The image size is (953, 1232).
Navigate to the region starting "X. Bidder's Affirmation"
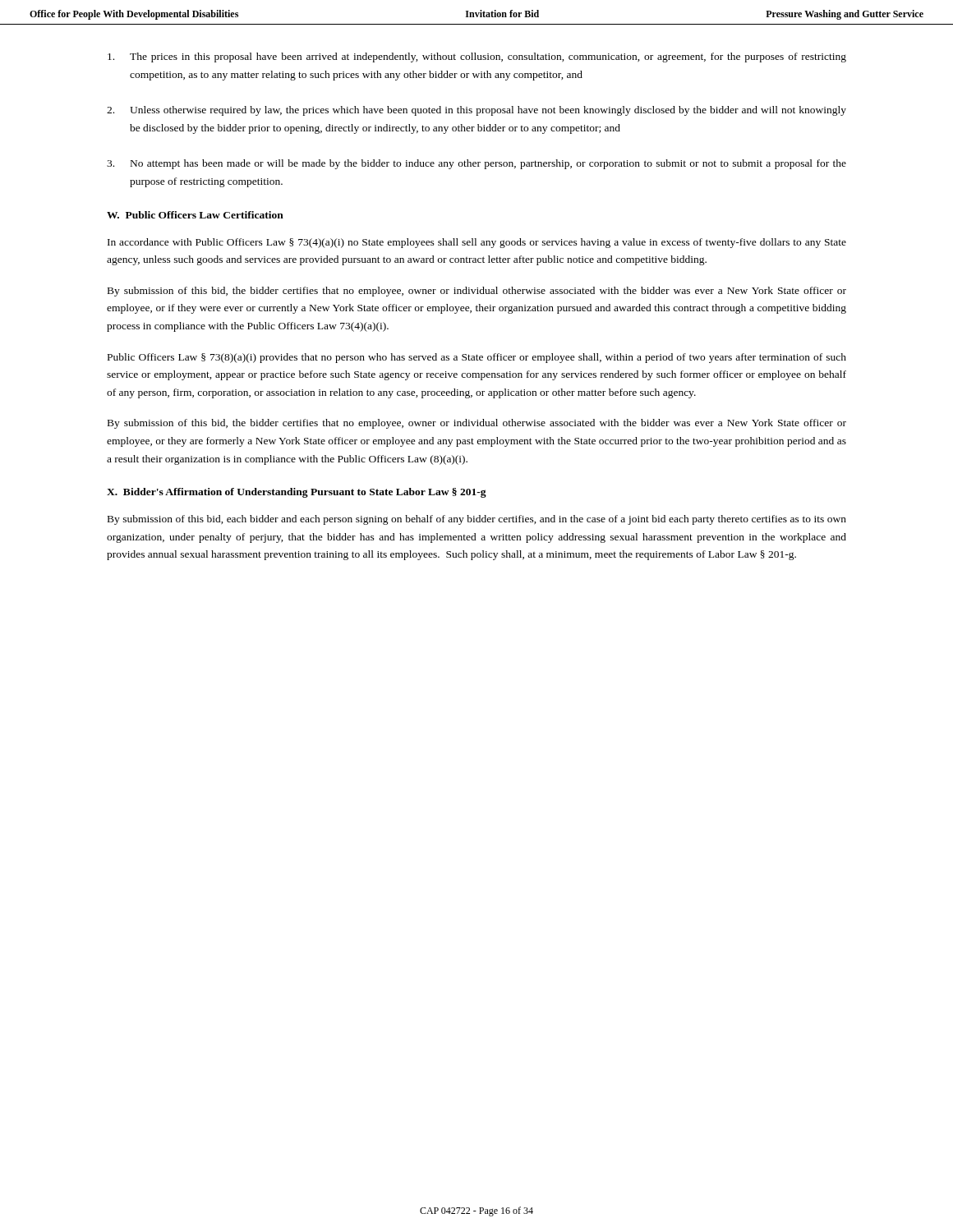point(296,492)
